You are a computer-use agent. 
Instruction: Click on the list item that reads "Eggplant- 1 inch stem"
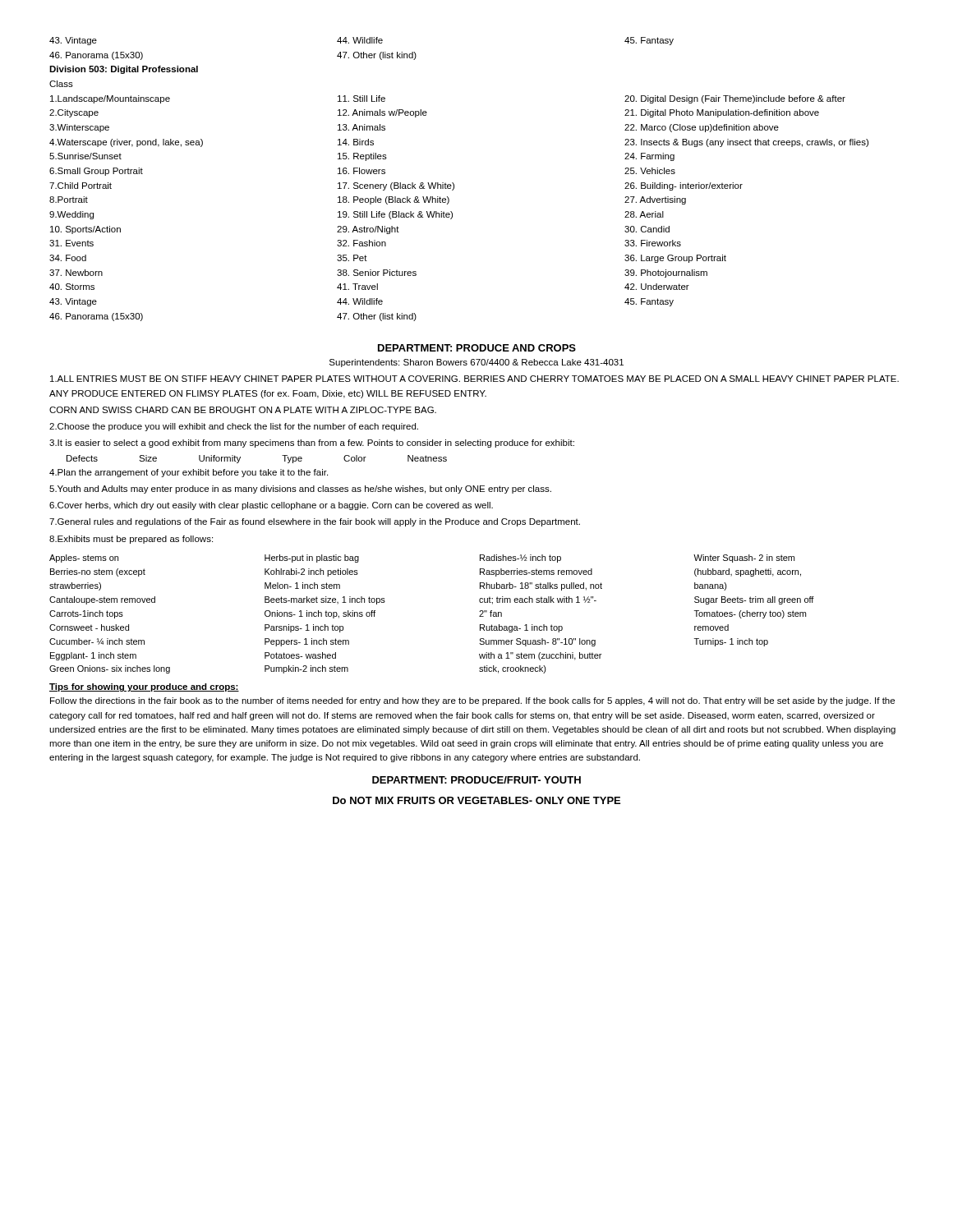tap(154, 656)
